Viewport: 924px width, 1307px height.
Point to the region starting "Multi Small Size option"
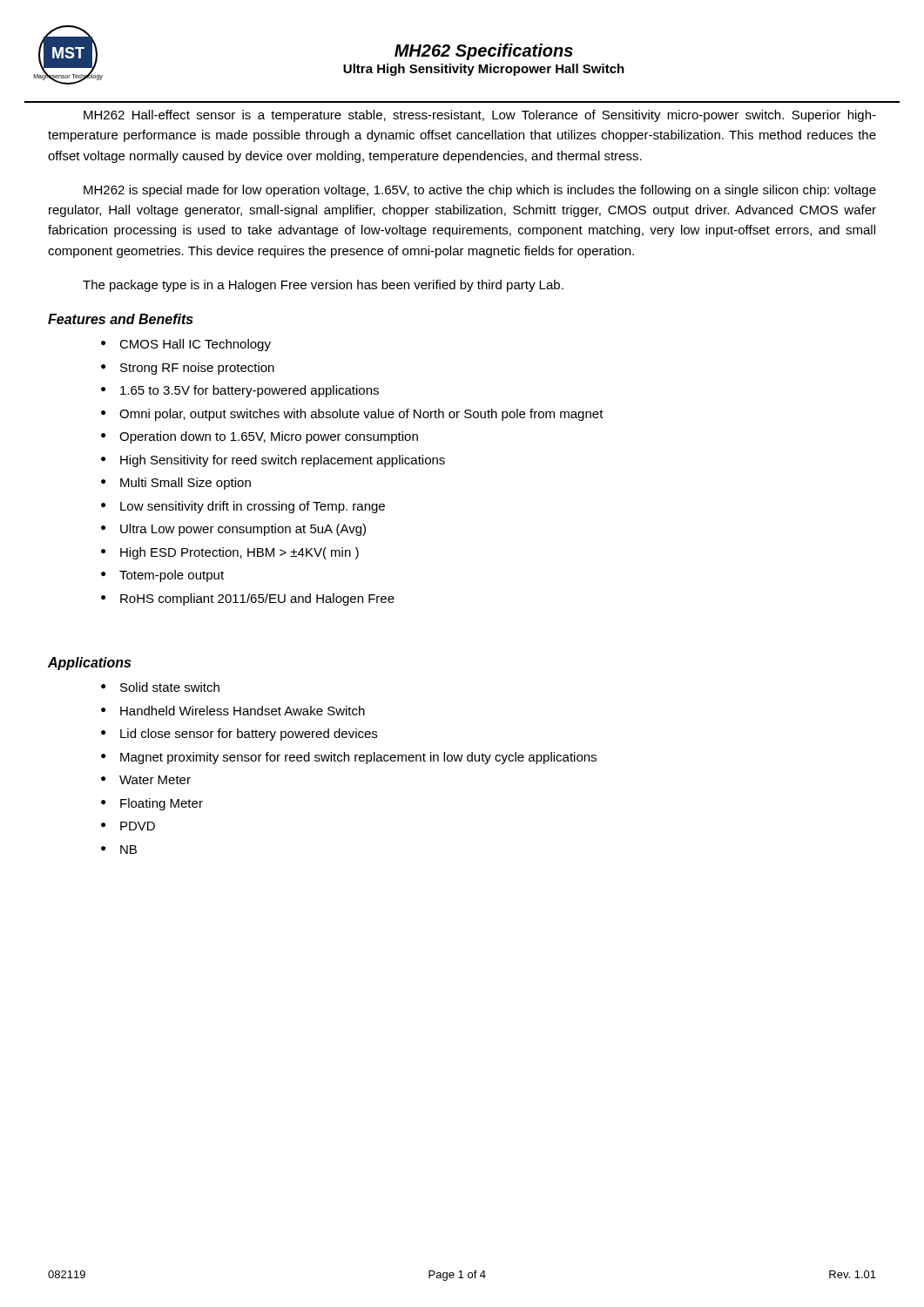pyautogui.click(x=185, y=482)
